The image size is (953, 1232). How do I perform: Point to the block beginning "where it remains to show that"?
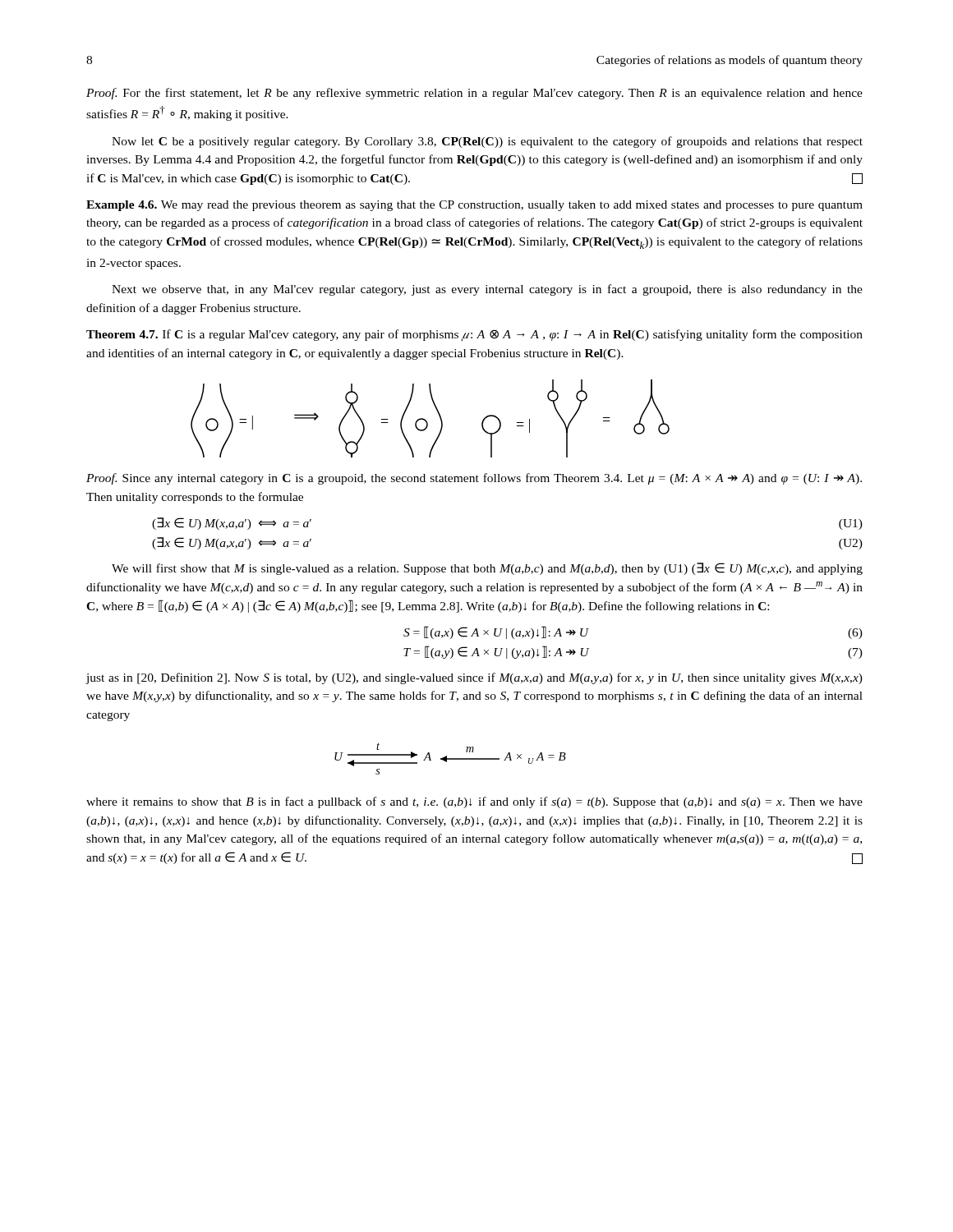(474, 830)
